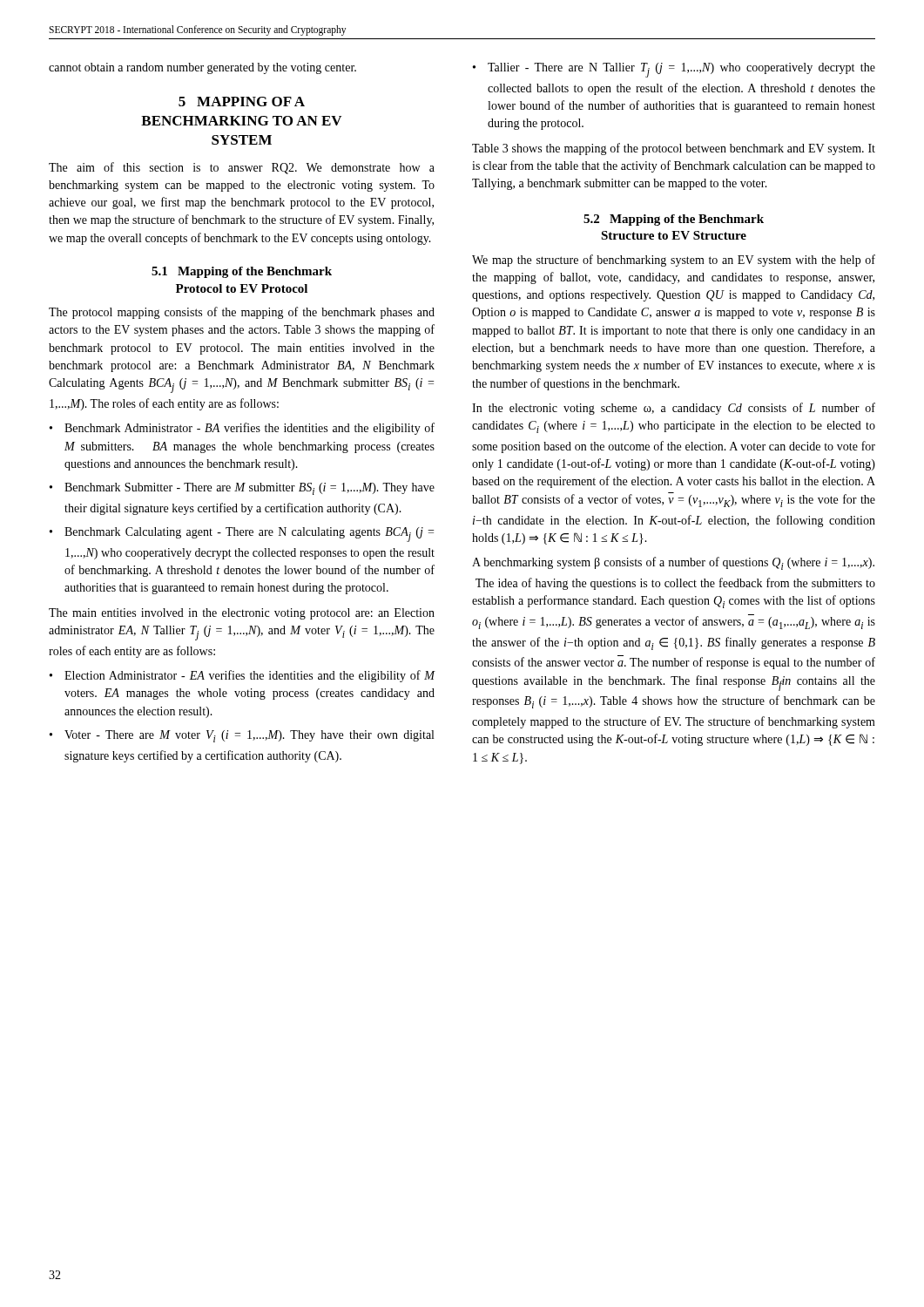The height and width of the screenshot is (1307, 924).
Task: Find the text starting "Table 3 shows the mapping of the"
Action: (674, 166)
